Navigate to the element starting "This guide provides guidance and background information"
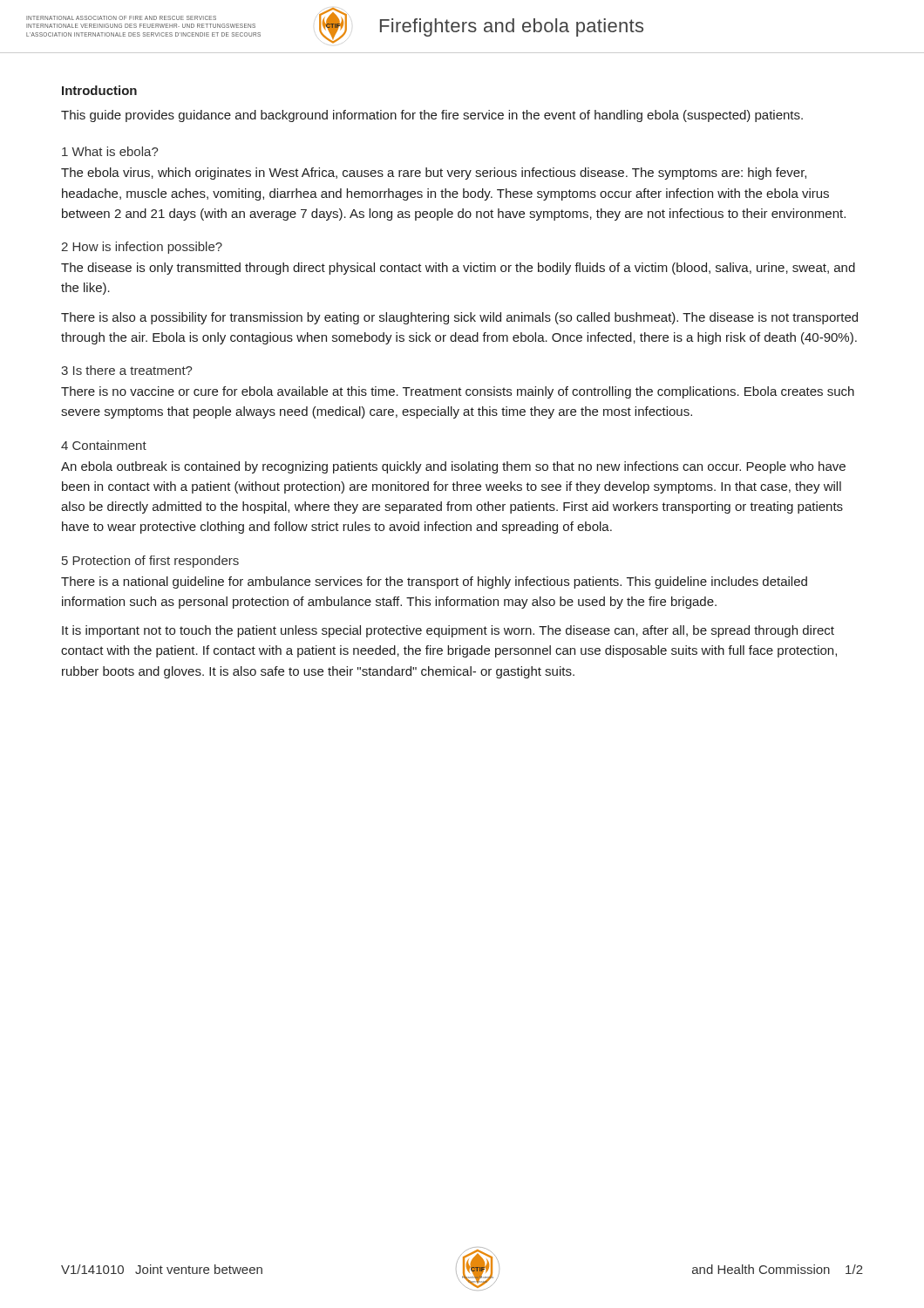 [x=432, y=115]
